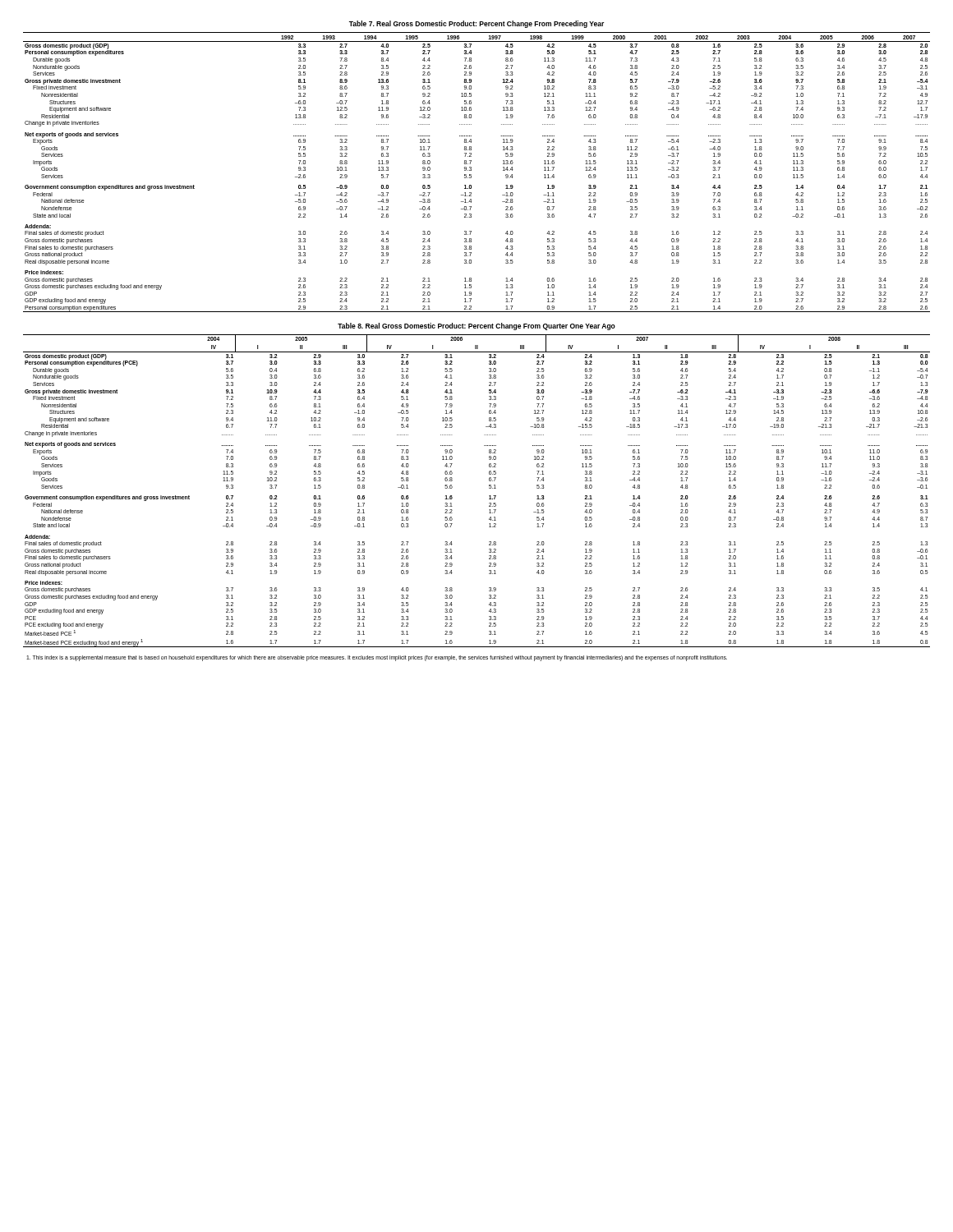Select the block starting "This index is a"

pos(377,657)
